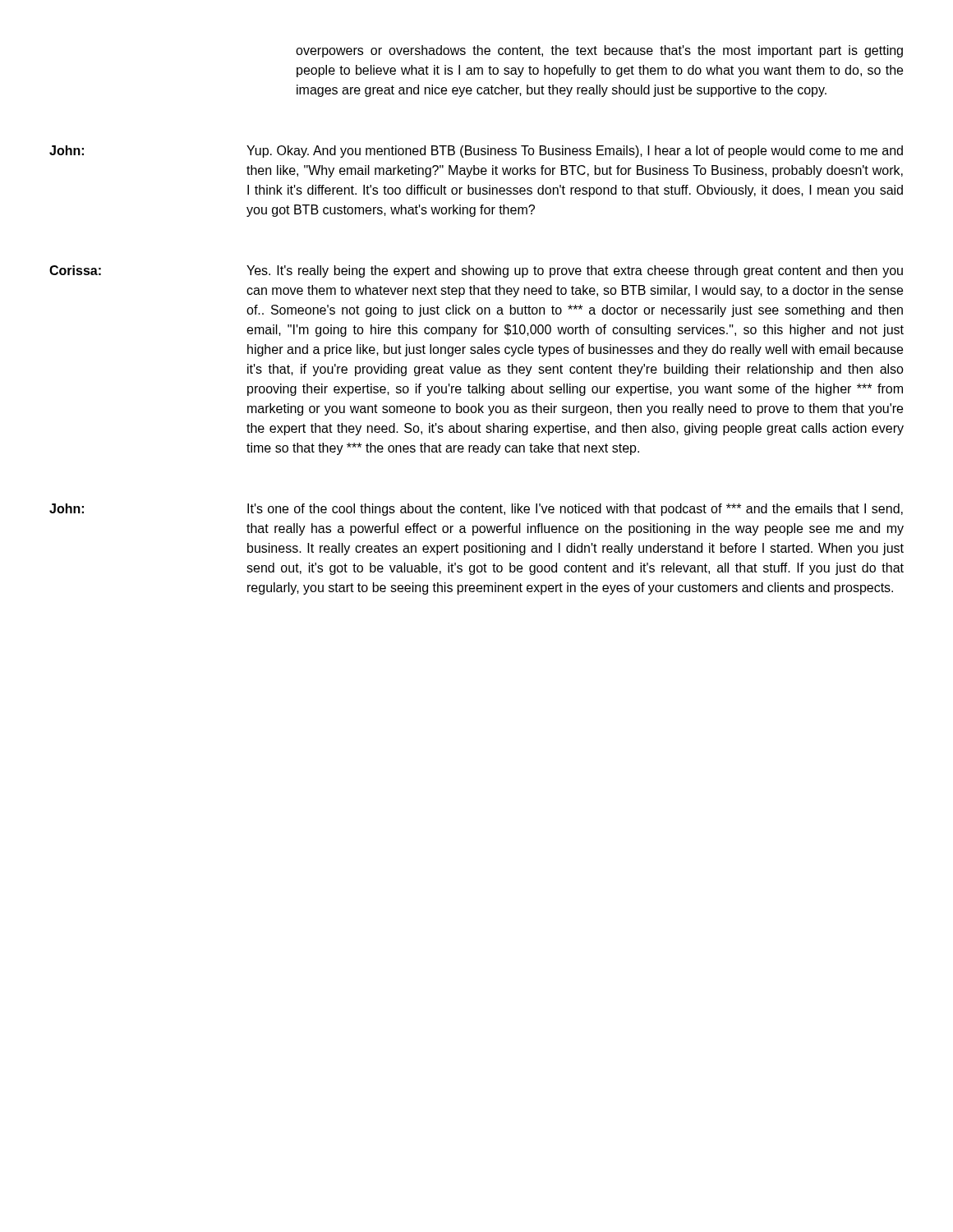953x1232 pixels.
Task: Find the region starting "Corissa: Yes. It's really being the expert and"
Action: [x=476, y=360]
